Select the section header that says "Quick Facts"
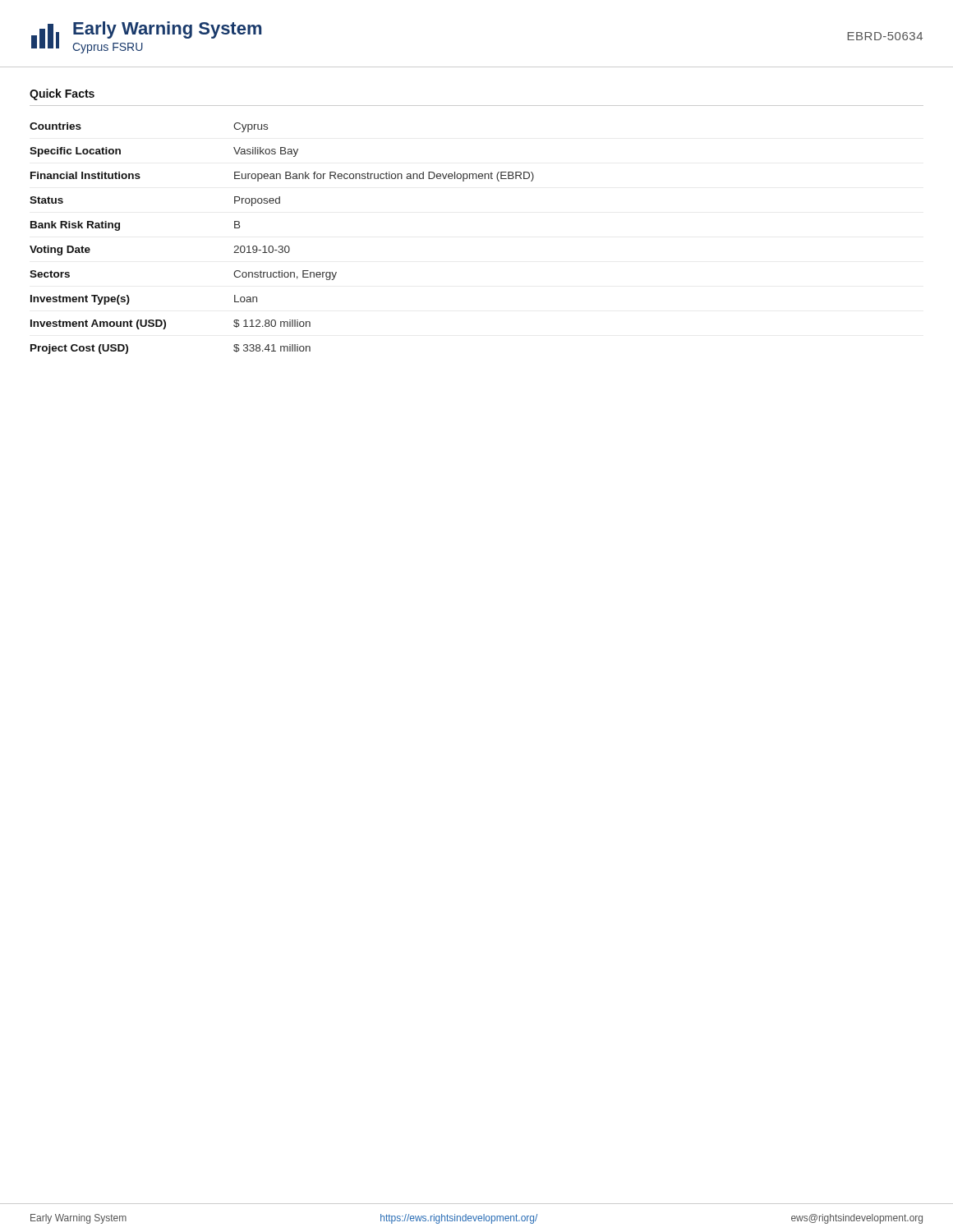The width and height of the screenshot is (953, 1232). (476, 97)
